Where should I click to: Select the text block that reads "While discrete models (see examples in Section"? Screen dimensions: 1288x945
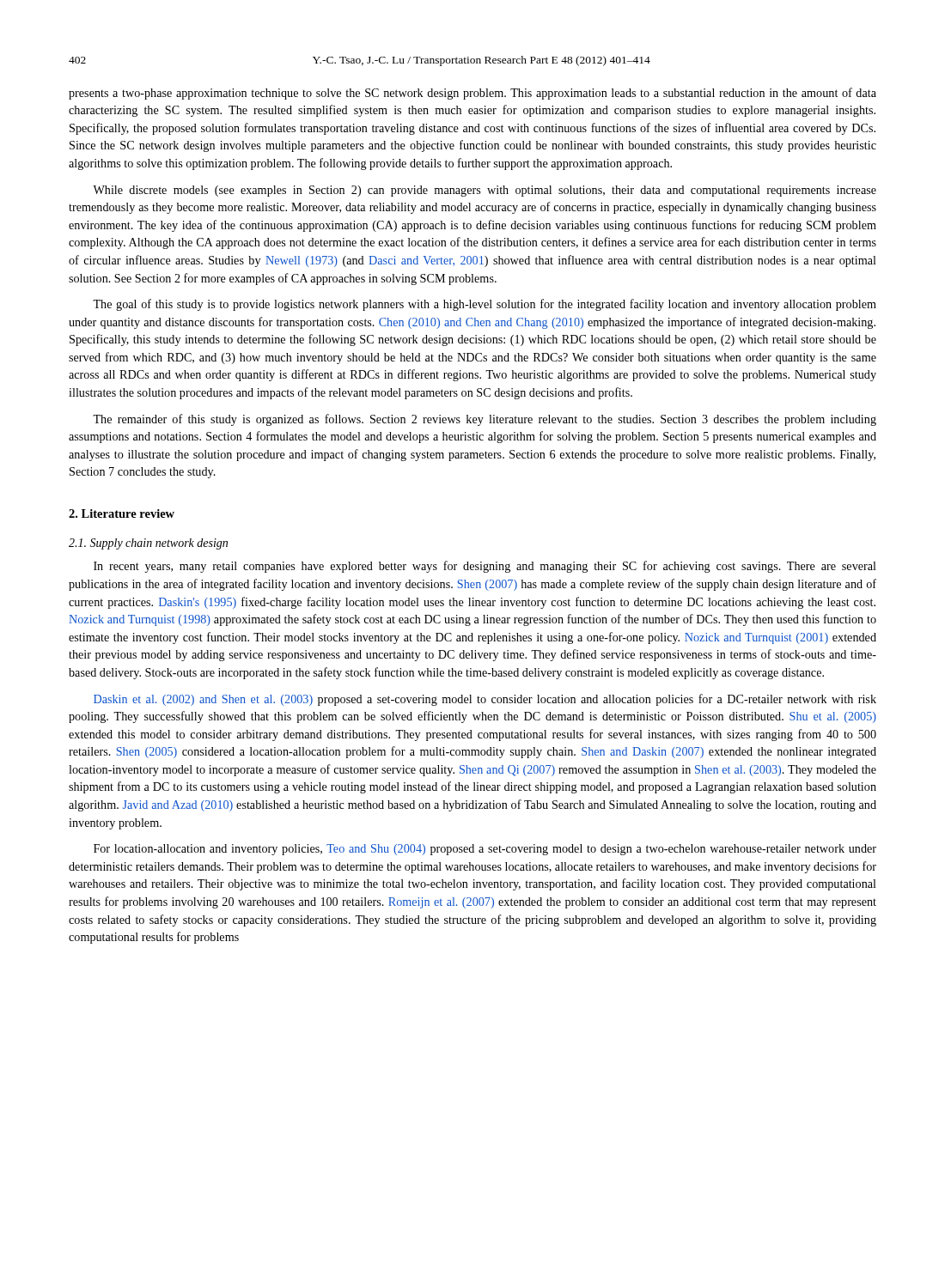point(472,234)
